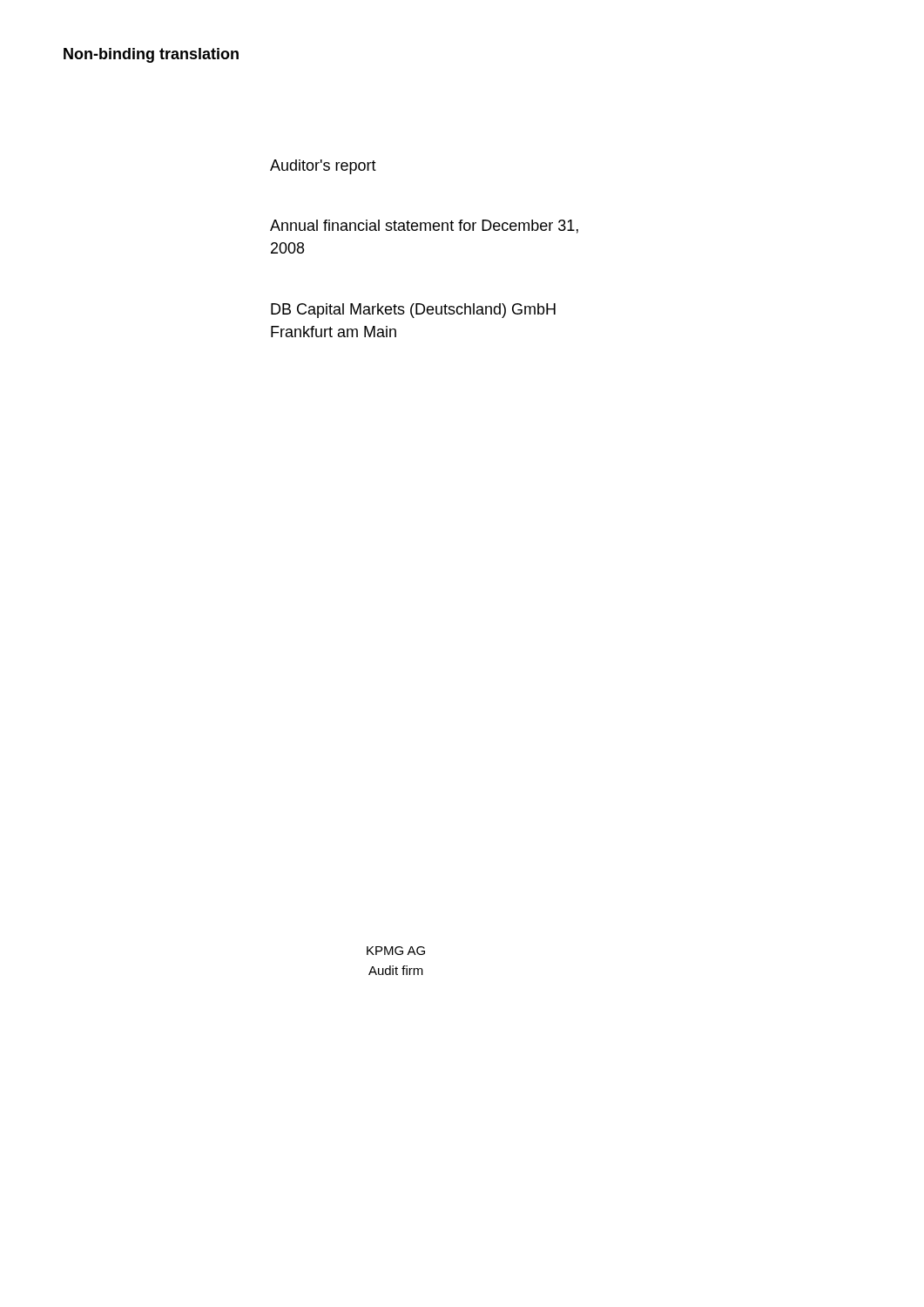Find the region starting "Annual financial statement for December"
This screenshot has width=924, height=1307.
(x=425, y=237)
